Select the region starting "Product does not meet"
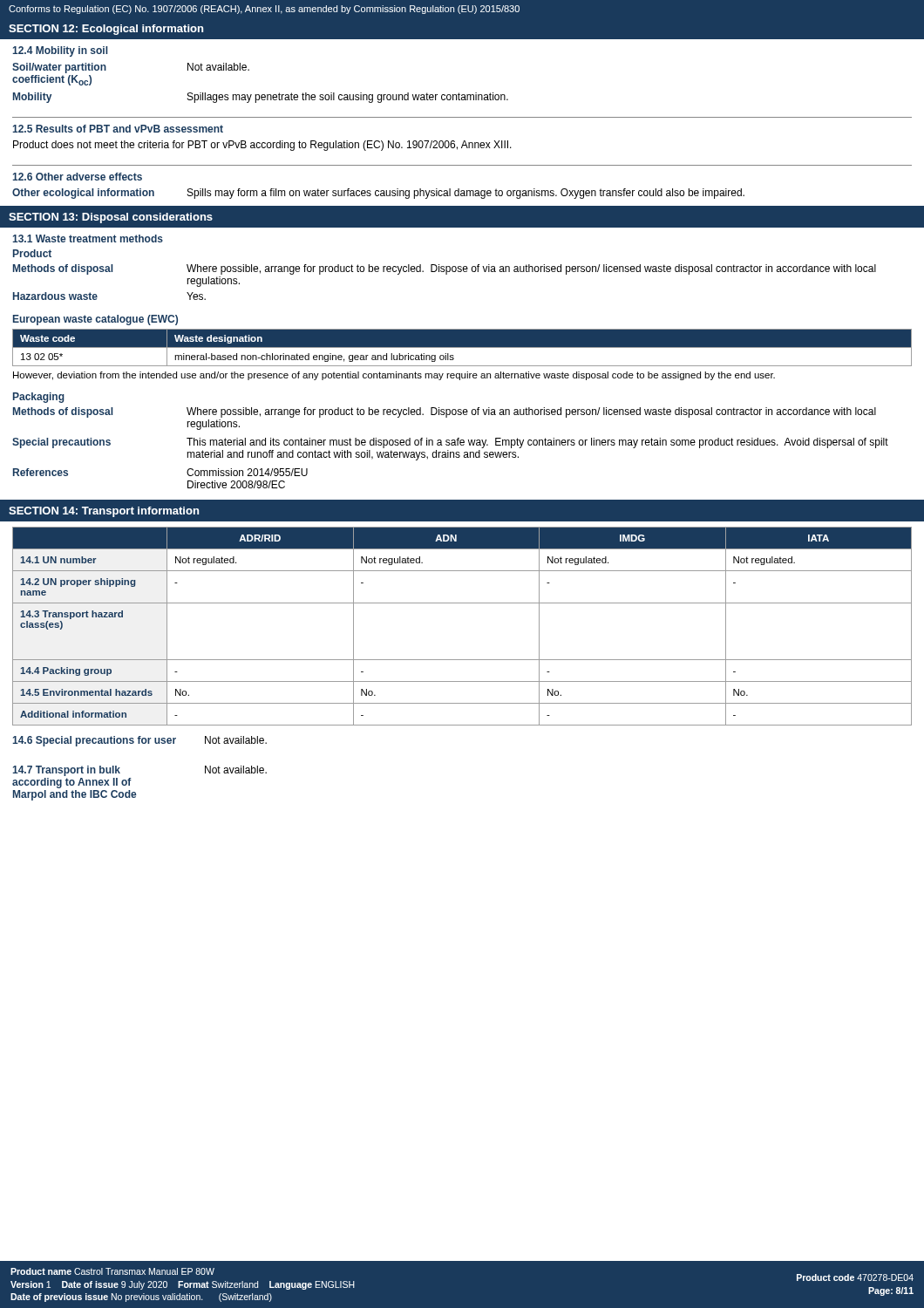This screenshot has width=924, height=1308. click(262, 145)
